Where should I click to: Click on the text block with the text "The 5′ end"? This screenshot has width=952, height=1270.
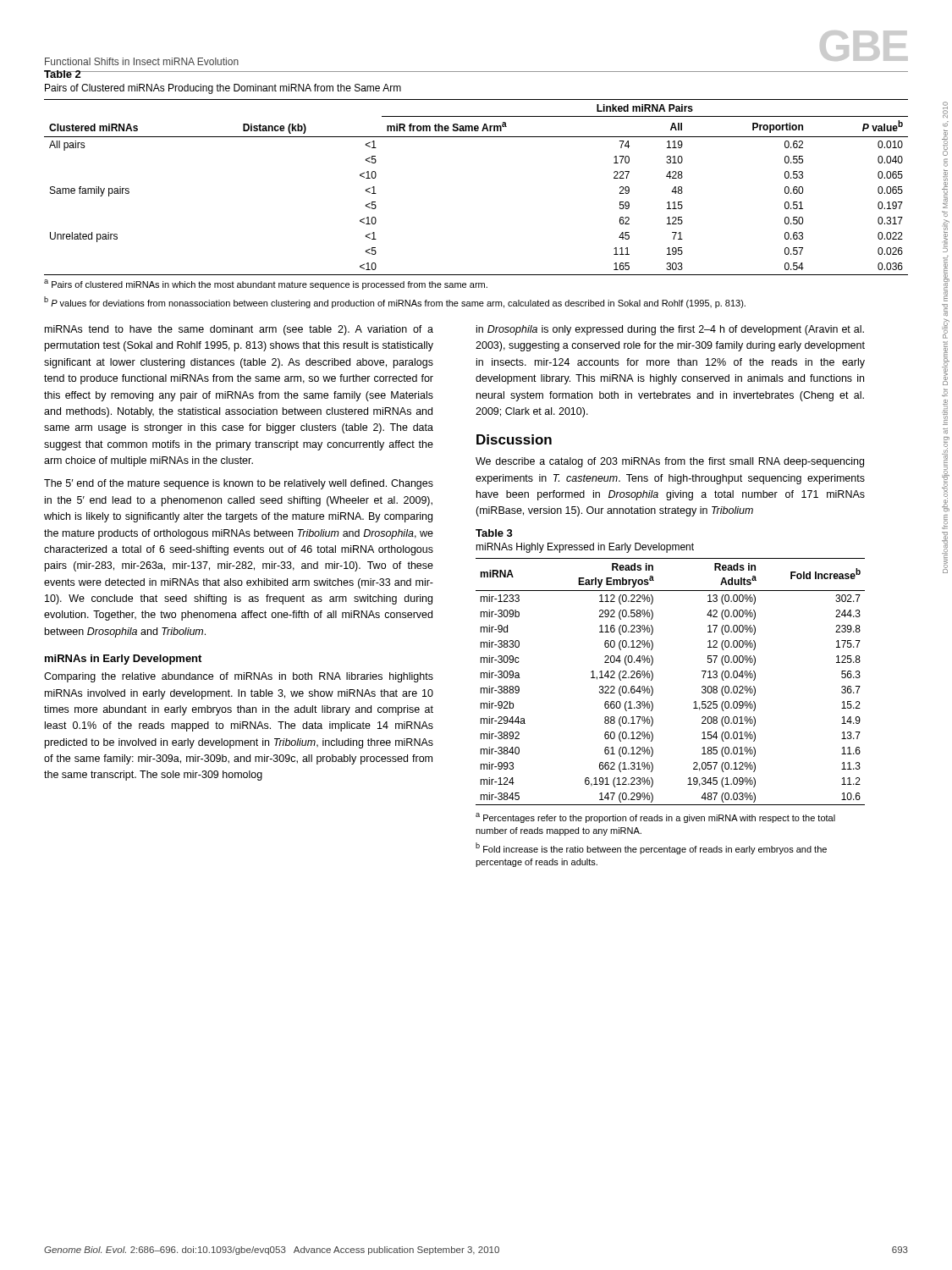[239, 558]
